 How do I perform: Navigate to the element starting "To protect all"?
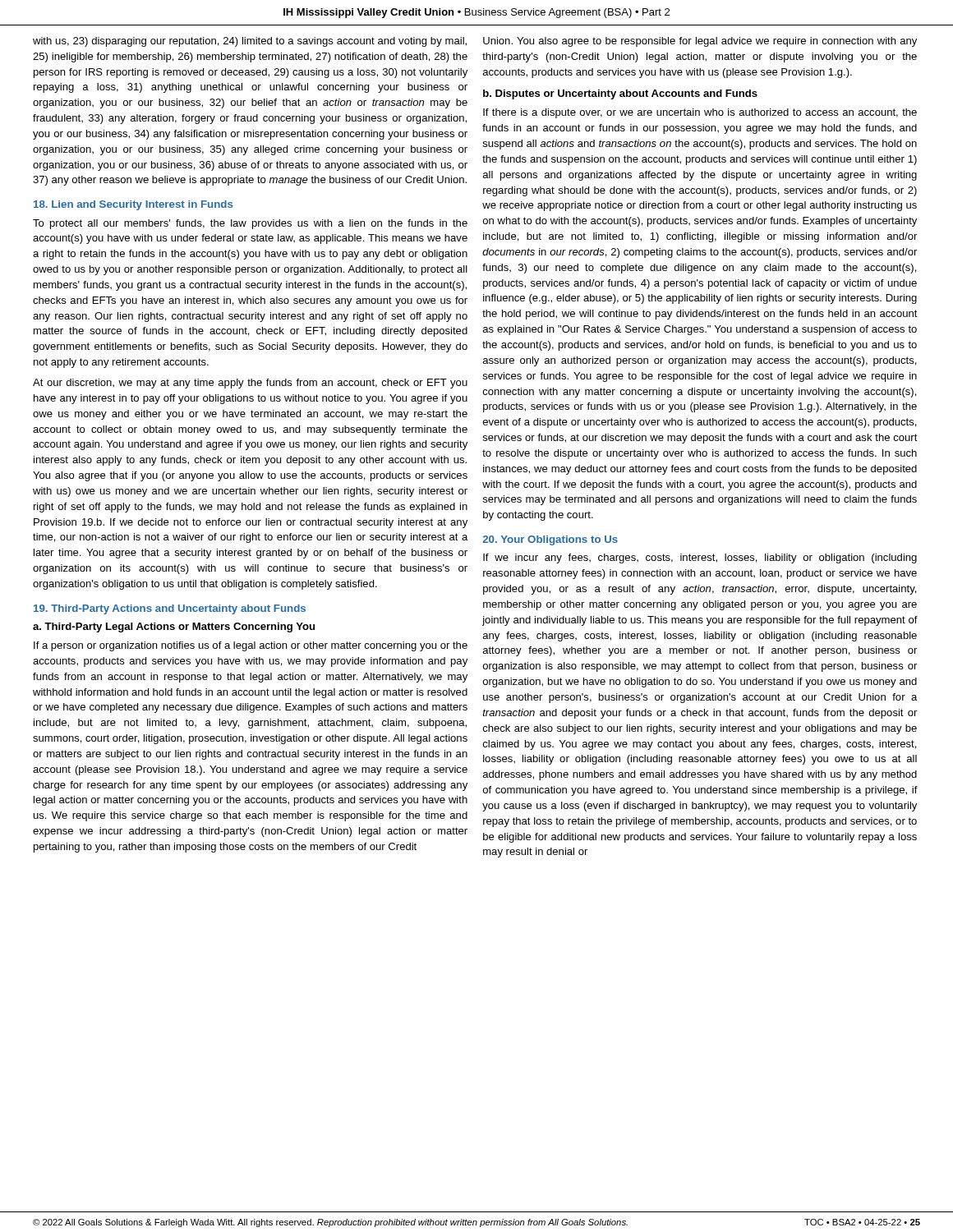click(250, 292)
